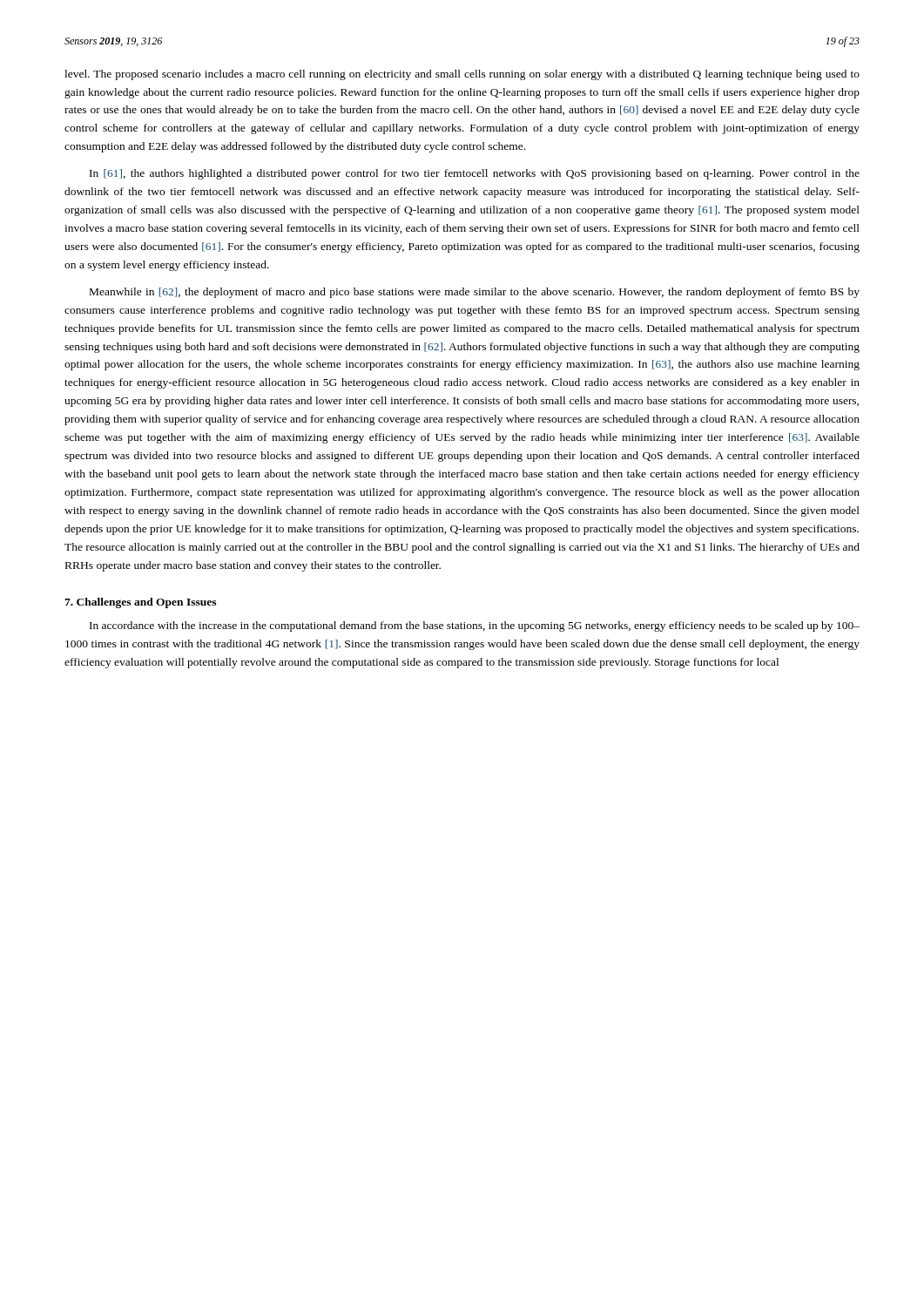Locate the section header that reads "7. Challenges and Open"
This screenshot has height=1307, width=924.
pyautogui.click(x=140, y=603)
